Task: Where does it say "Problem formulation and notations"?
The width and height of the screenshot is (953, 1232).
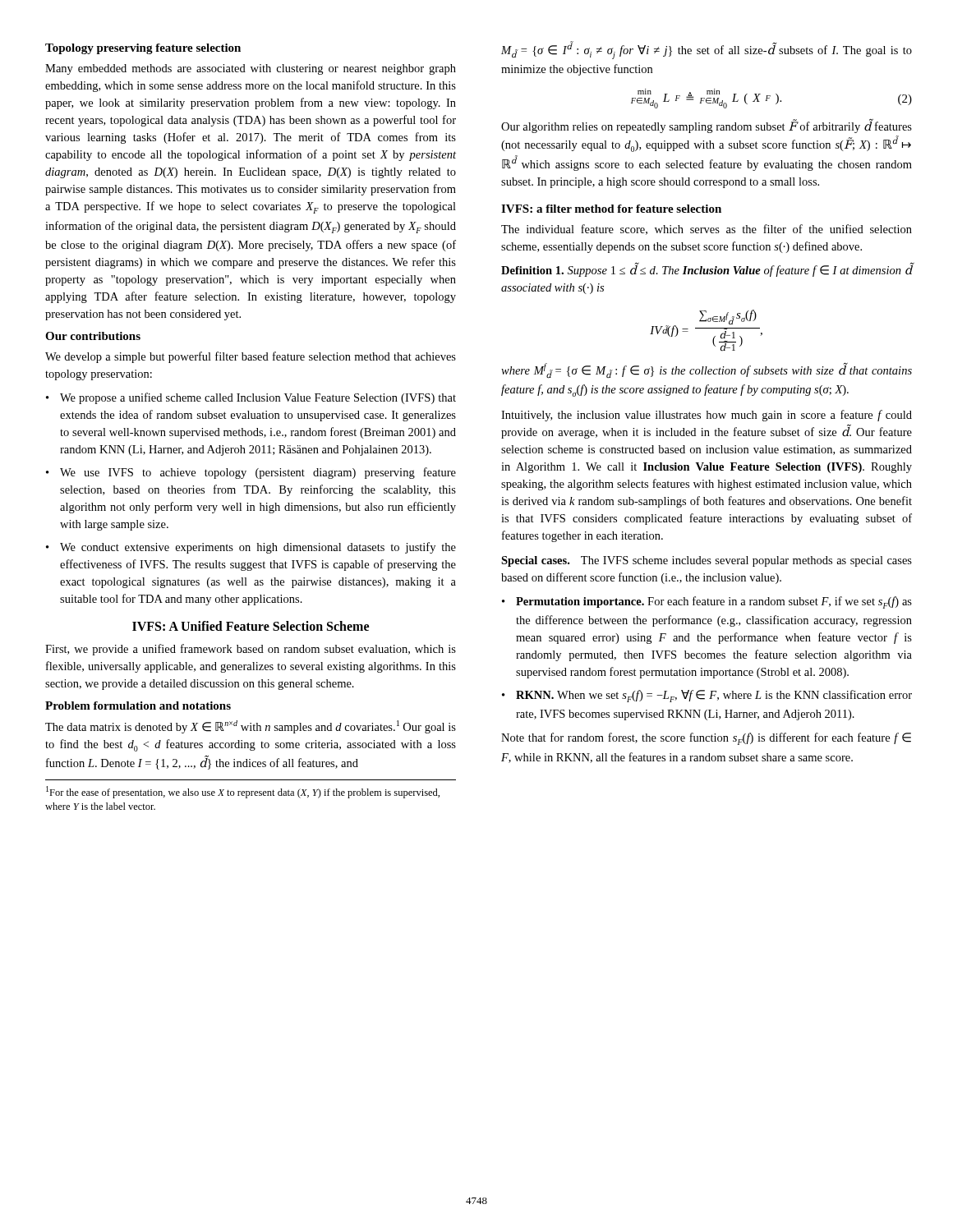Action: click(138, 706)
